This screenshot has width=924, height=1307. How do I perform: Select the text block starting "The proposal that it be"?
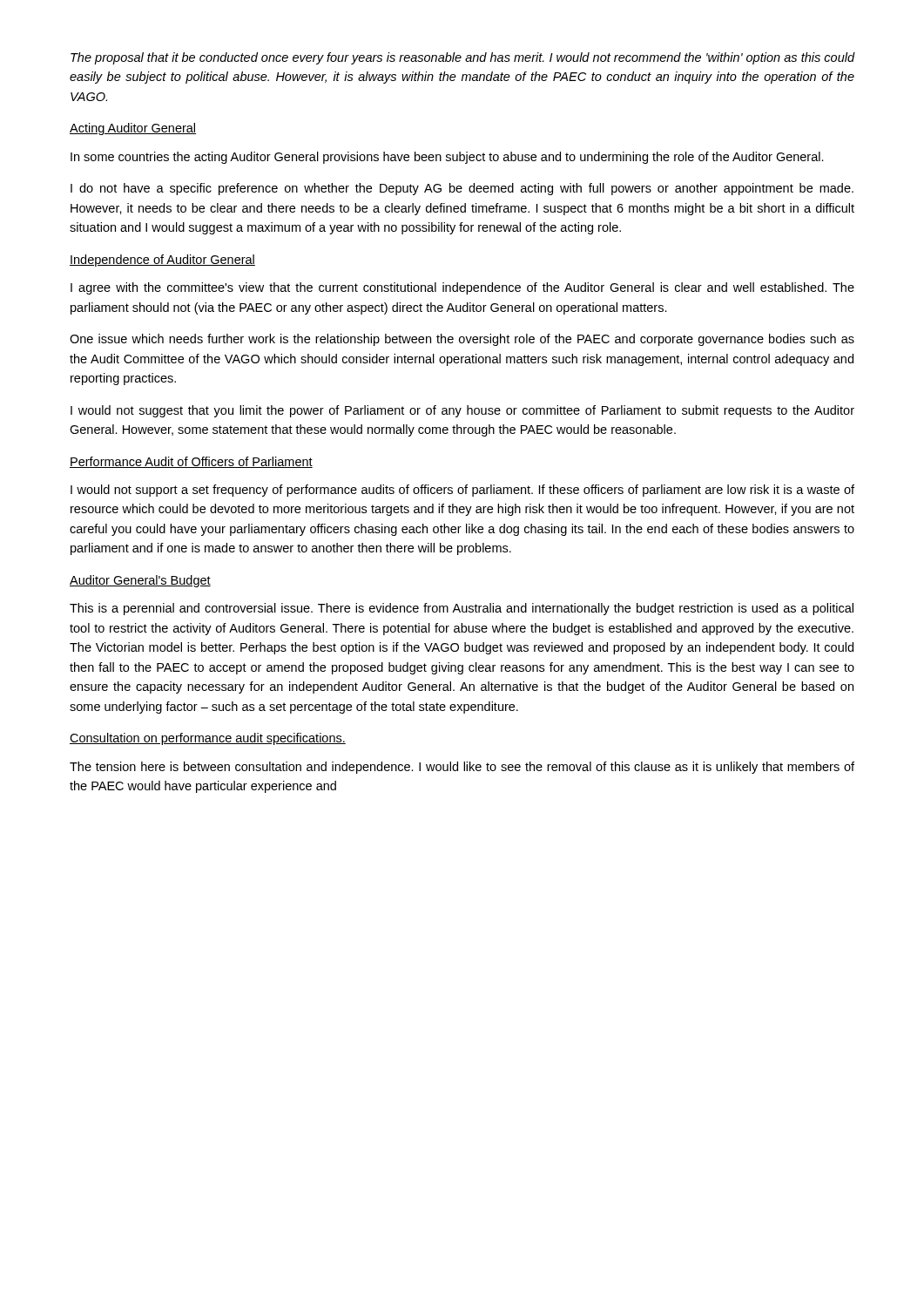[462, 77]
